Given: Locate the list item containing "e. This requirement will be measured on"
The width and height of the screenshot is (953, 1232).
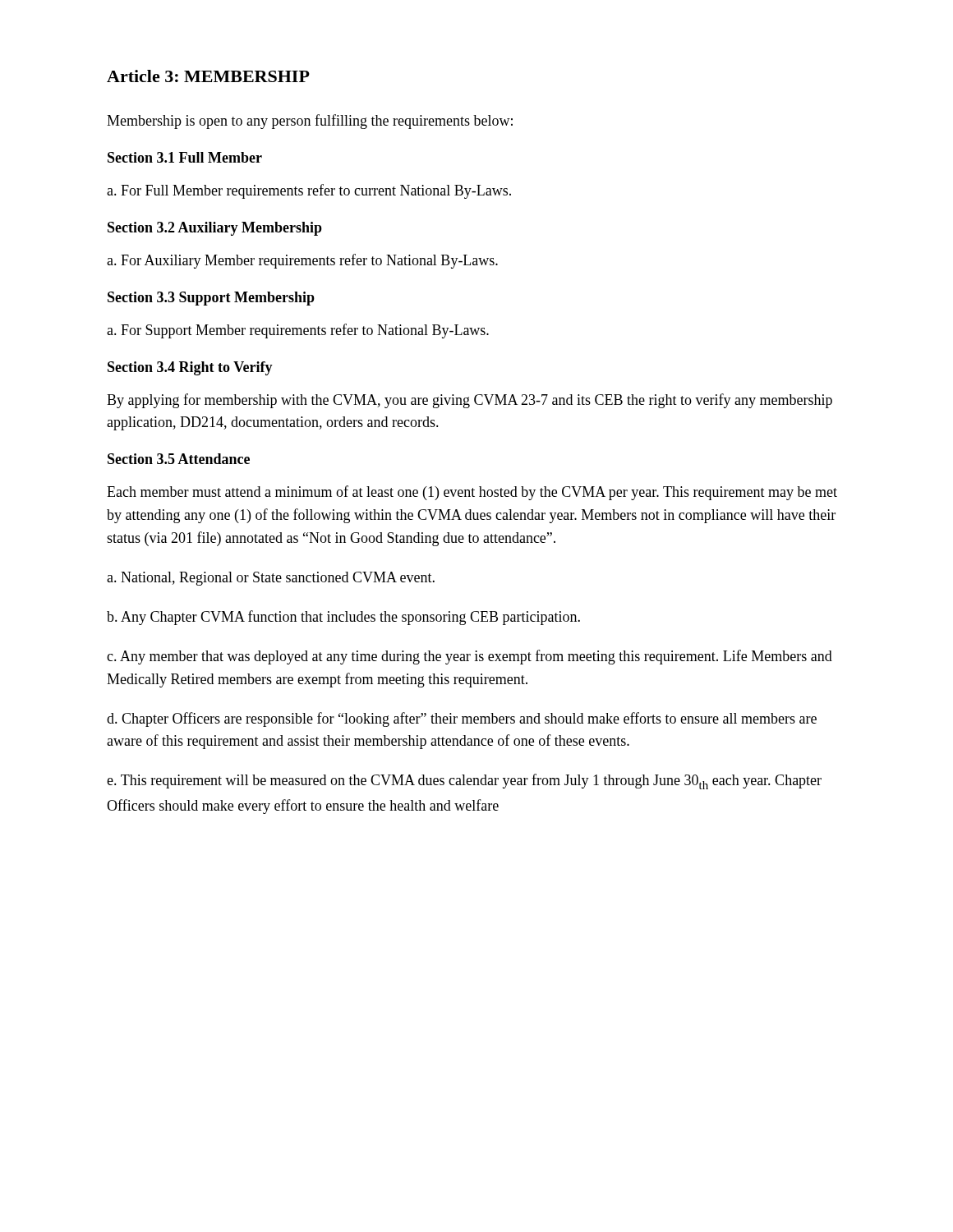Looking at the screenshot, I should tap(464, 793).
